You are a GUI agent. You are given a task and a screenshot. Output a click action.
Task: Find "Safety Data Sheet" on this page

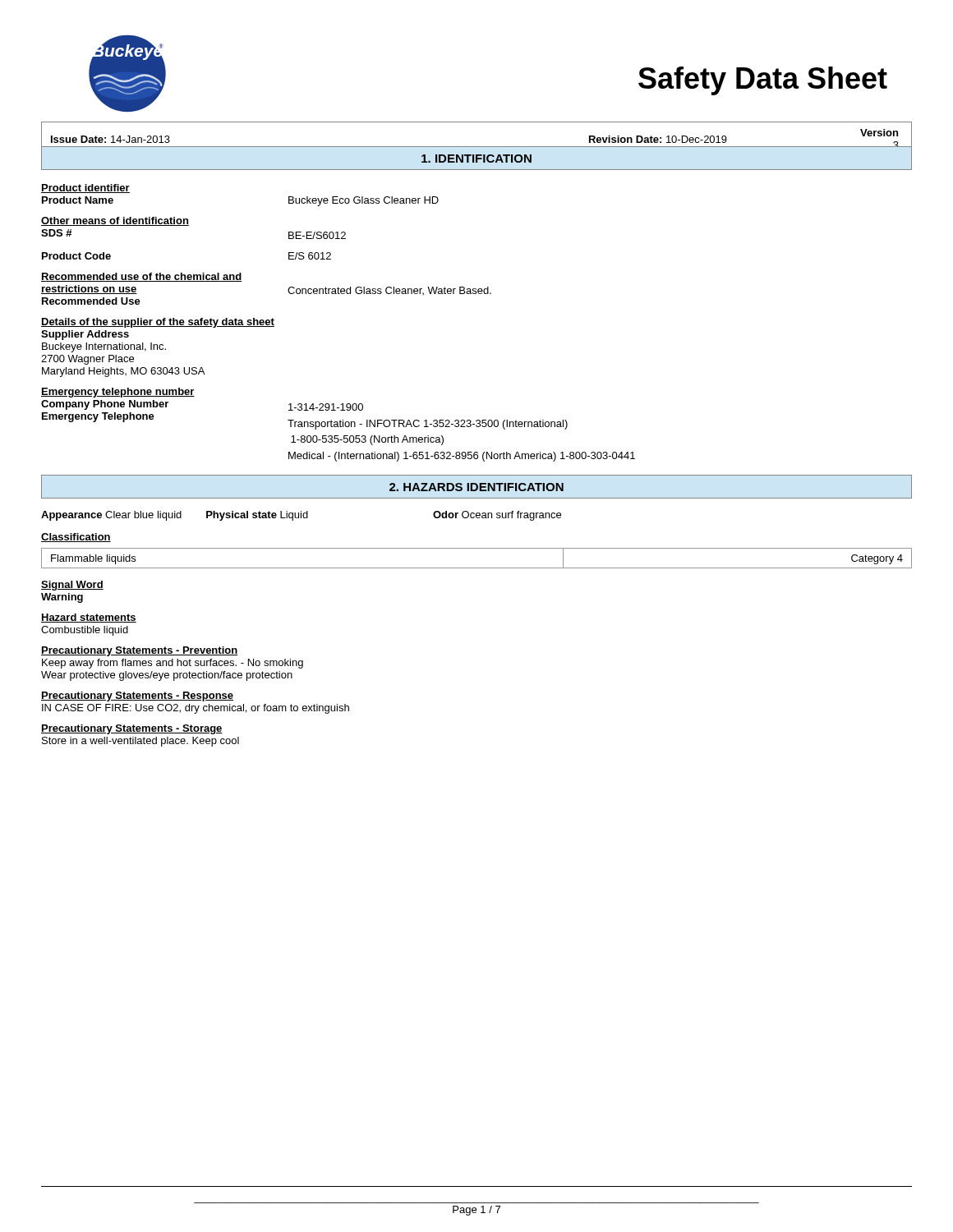click(x=762, y=78)
